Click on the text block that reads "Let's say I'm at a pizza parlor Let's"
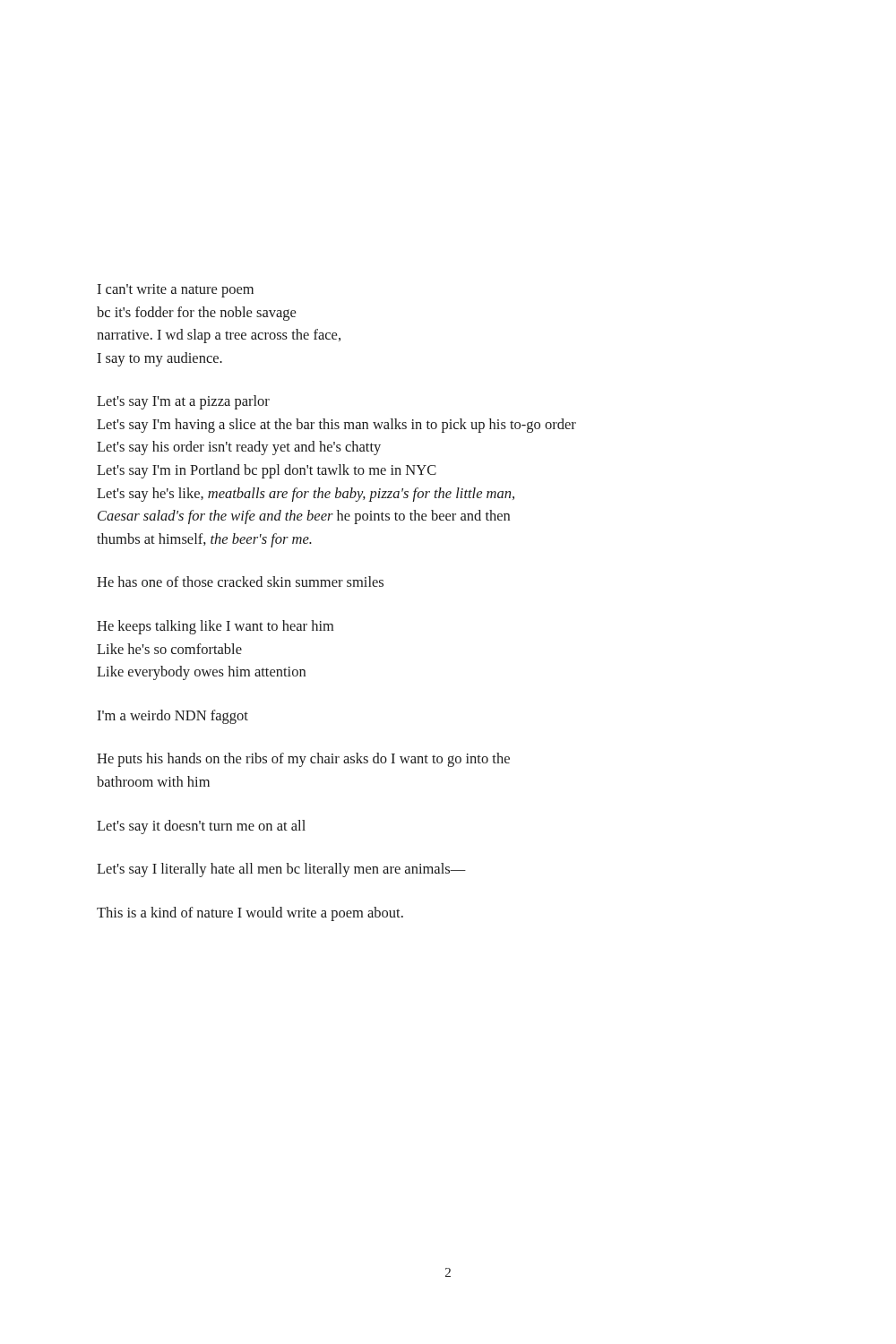Viewport: 896px width, 1344px height. 336,470
